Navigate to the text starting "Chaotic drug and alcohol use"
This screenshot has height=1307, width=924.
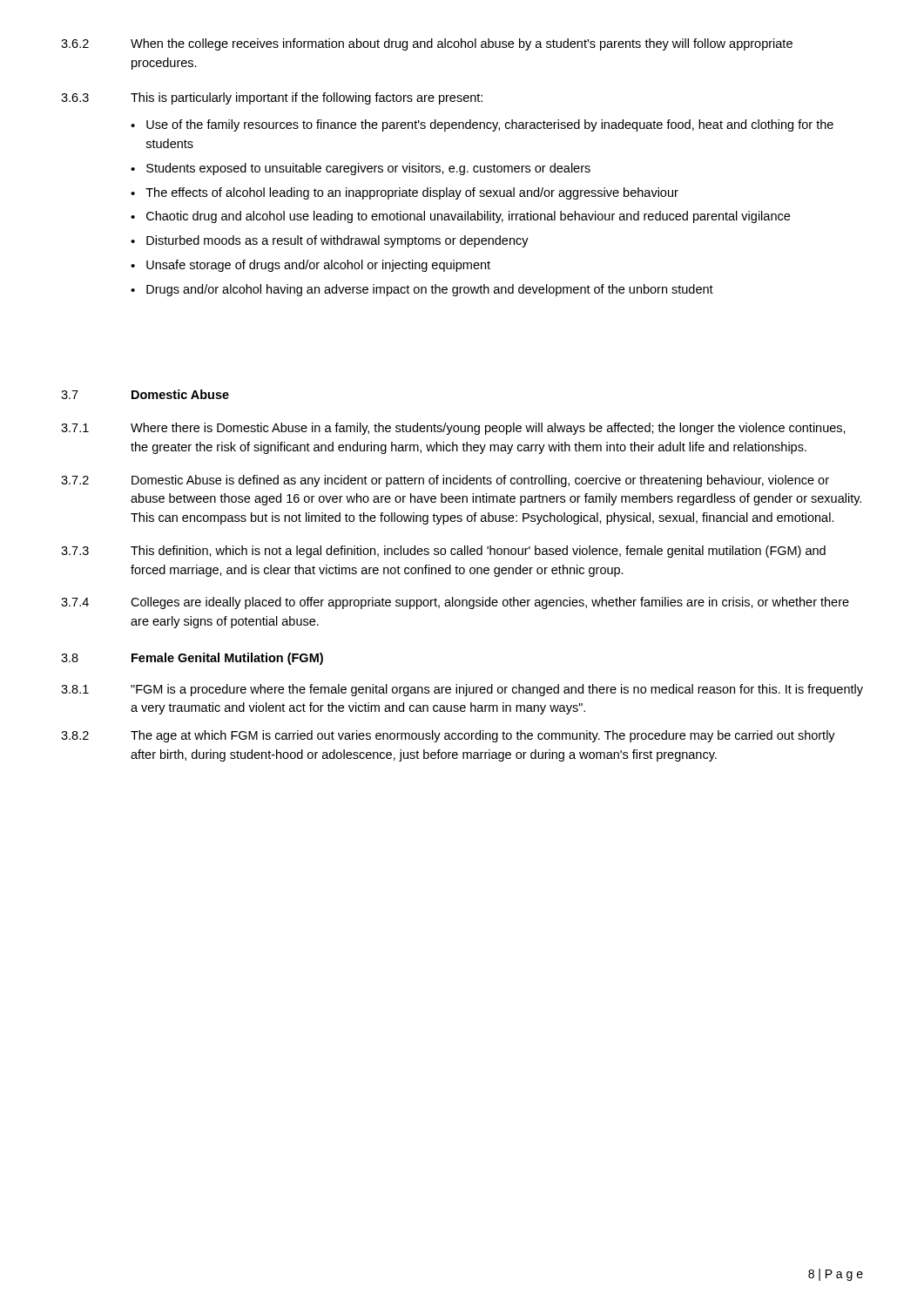[468, 216]
